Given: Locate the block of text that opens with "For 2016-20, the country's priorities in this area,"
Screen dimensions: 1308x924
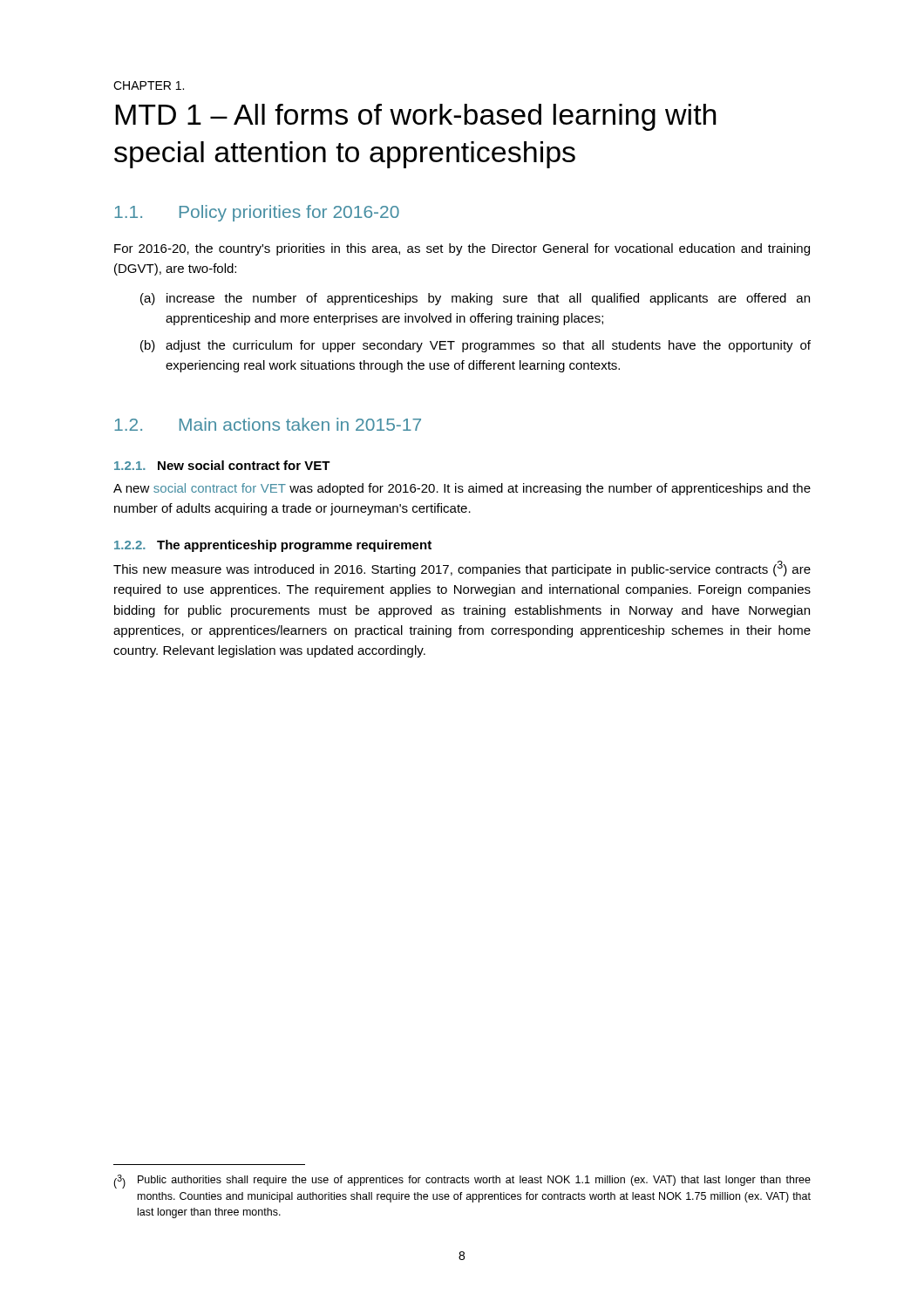Looking at the screenshot, I should tap(462, 258).
